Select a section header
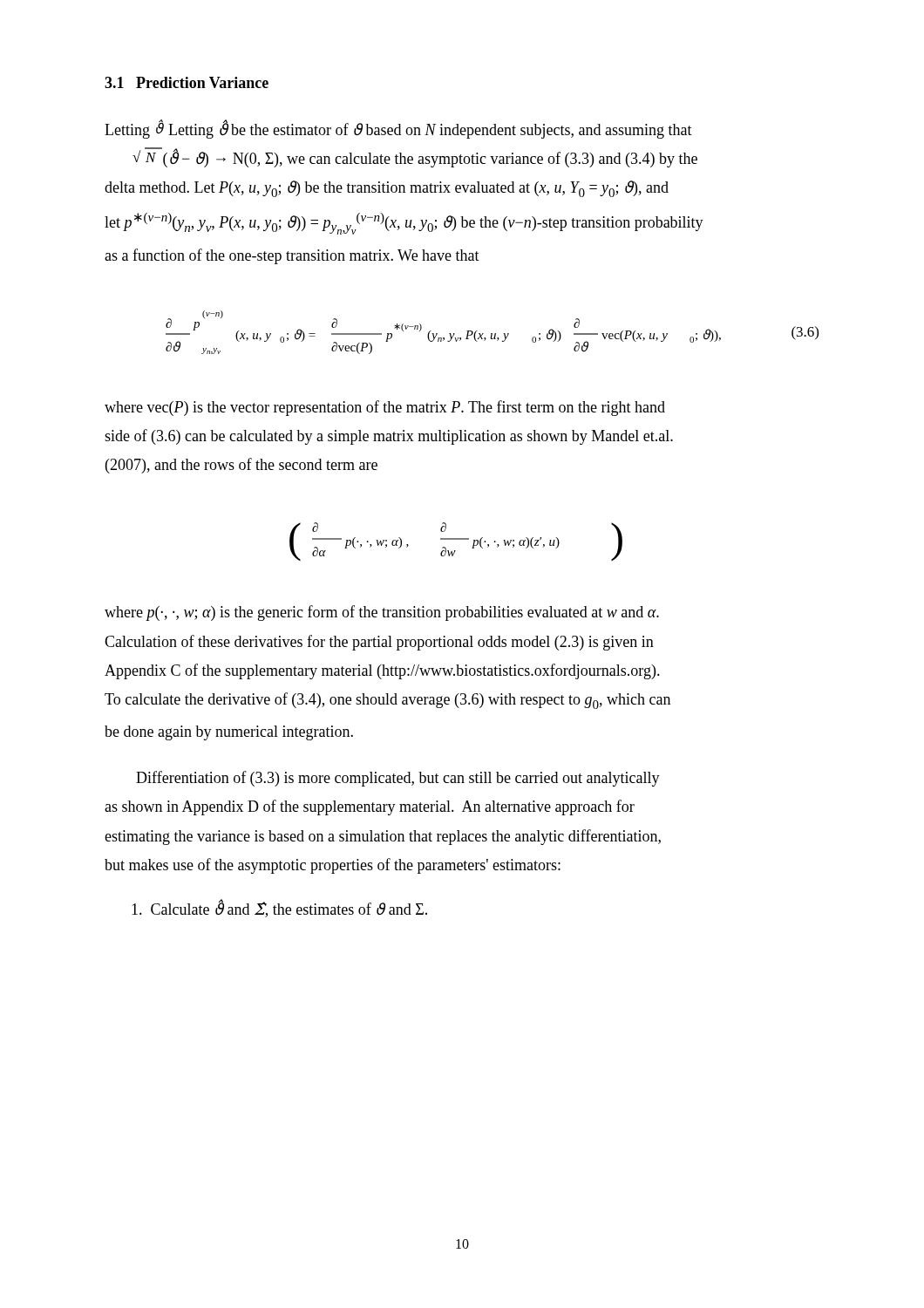 coord(187,83)
